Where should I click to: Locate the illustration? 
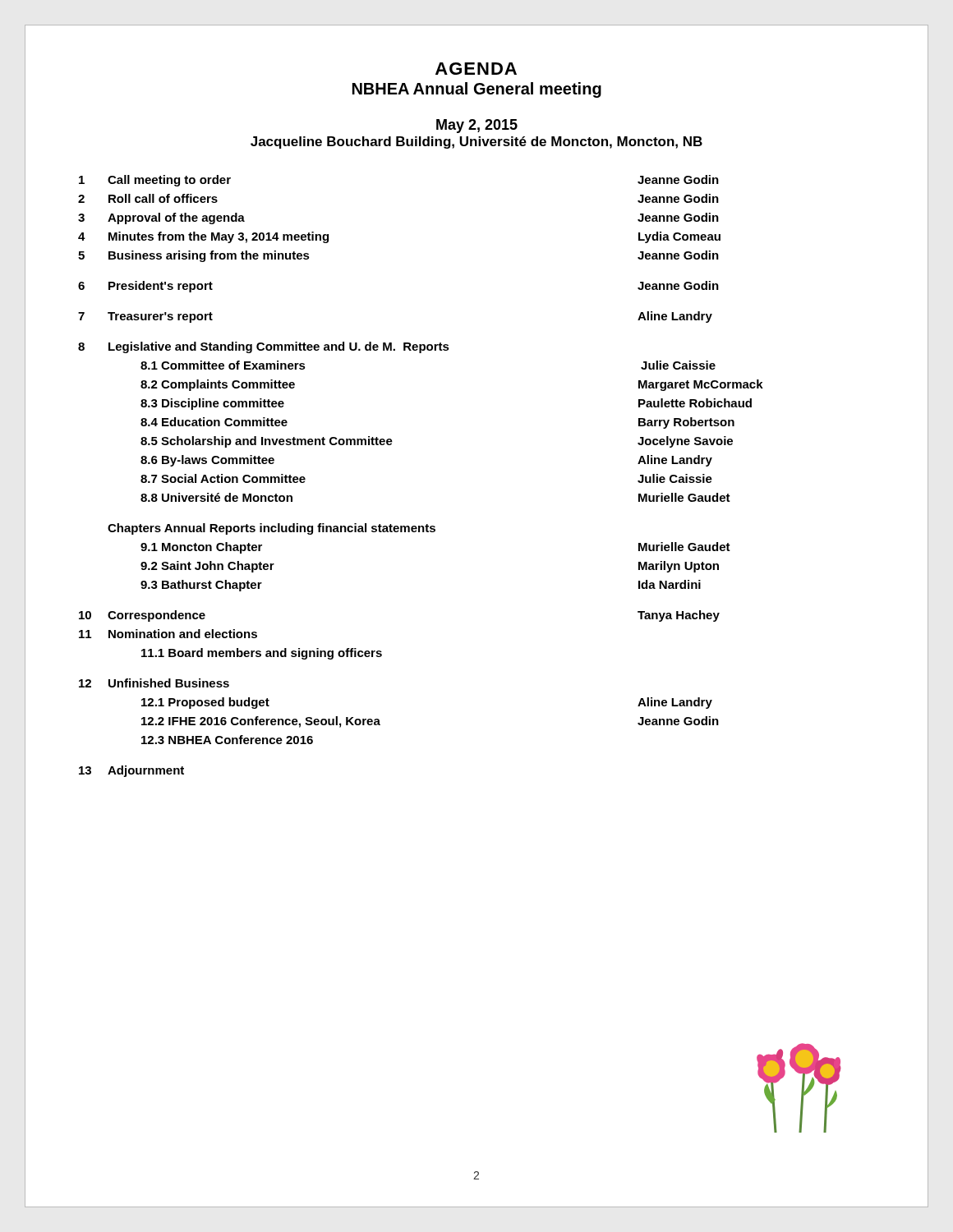pyautogui.click(x=796, y=1079)
